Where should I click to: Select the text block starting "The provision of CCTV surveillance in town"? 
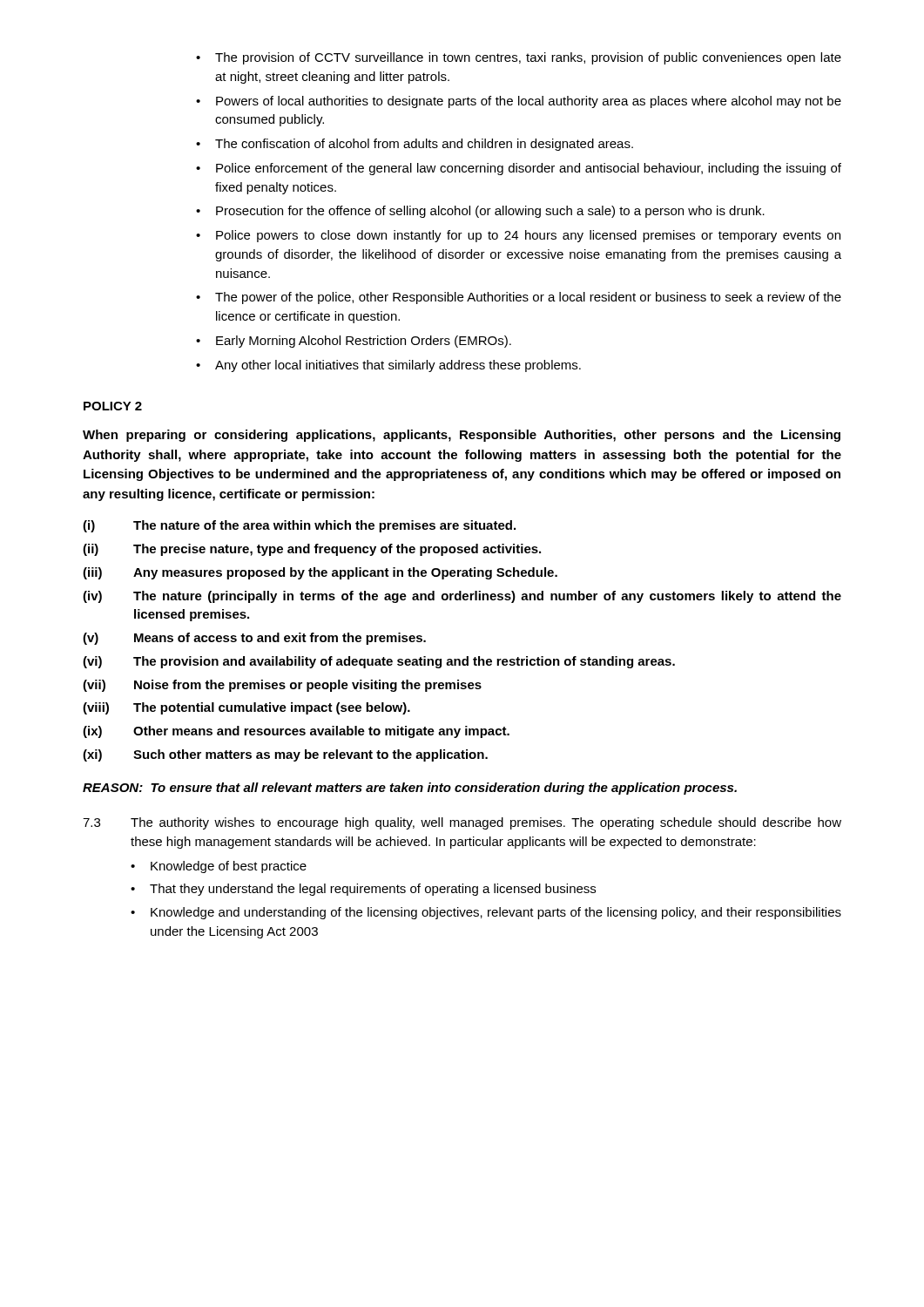pos(519,67)
